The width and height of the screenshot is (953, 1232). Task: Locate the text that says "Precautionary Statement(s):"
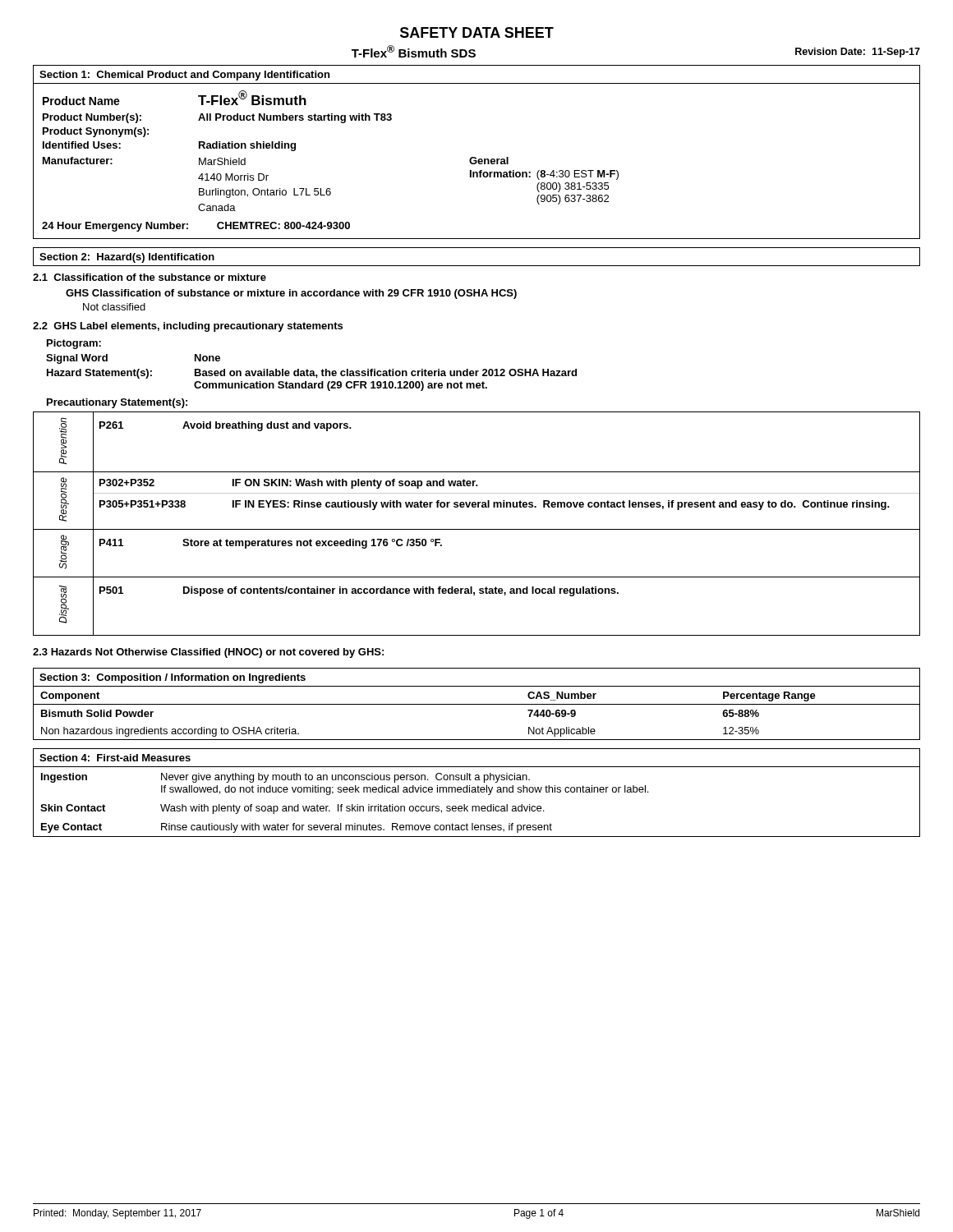pos(117,402)
